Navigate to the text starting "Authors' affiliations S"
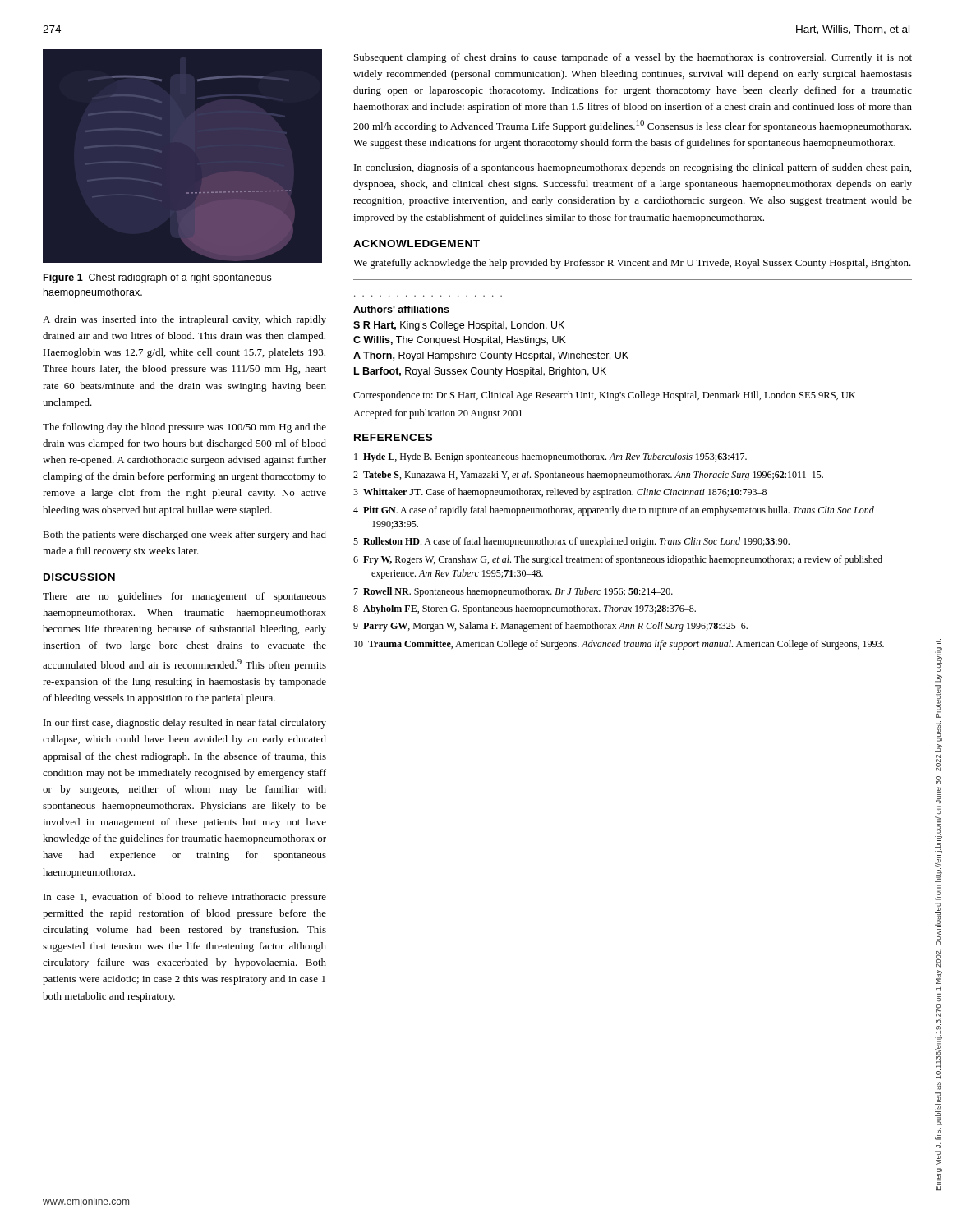The width and height of the screenshot is (953, 1232). 491,340
